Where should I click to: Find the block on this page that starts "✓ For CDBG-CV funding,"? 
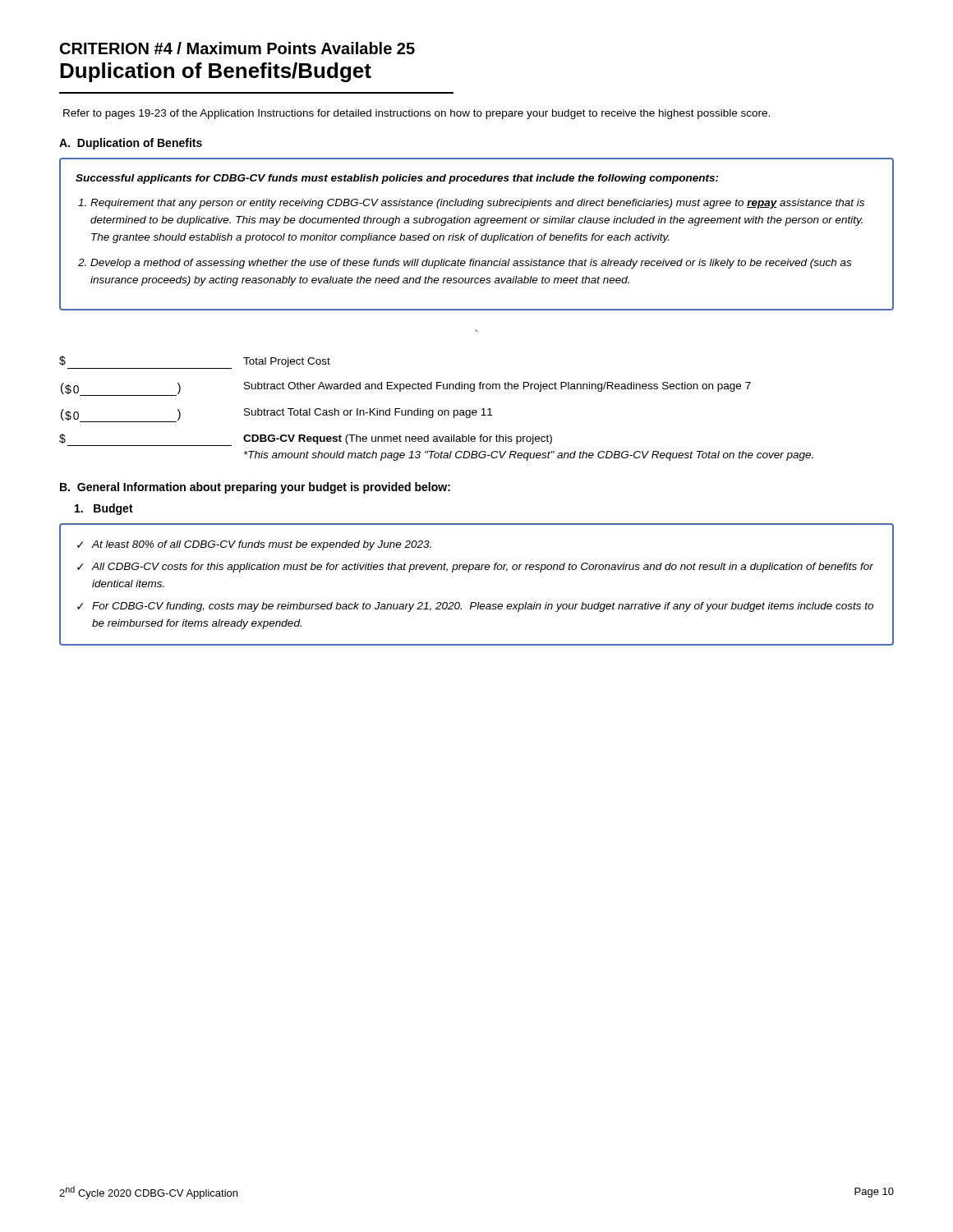point(476,615)
